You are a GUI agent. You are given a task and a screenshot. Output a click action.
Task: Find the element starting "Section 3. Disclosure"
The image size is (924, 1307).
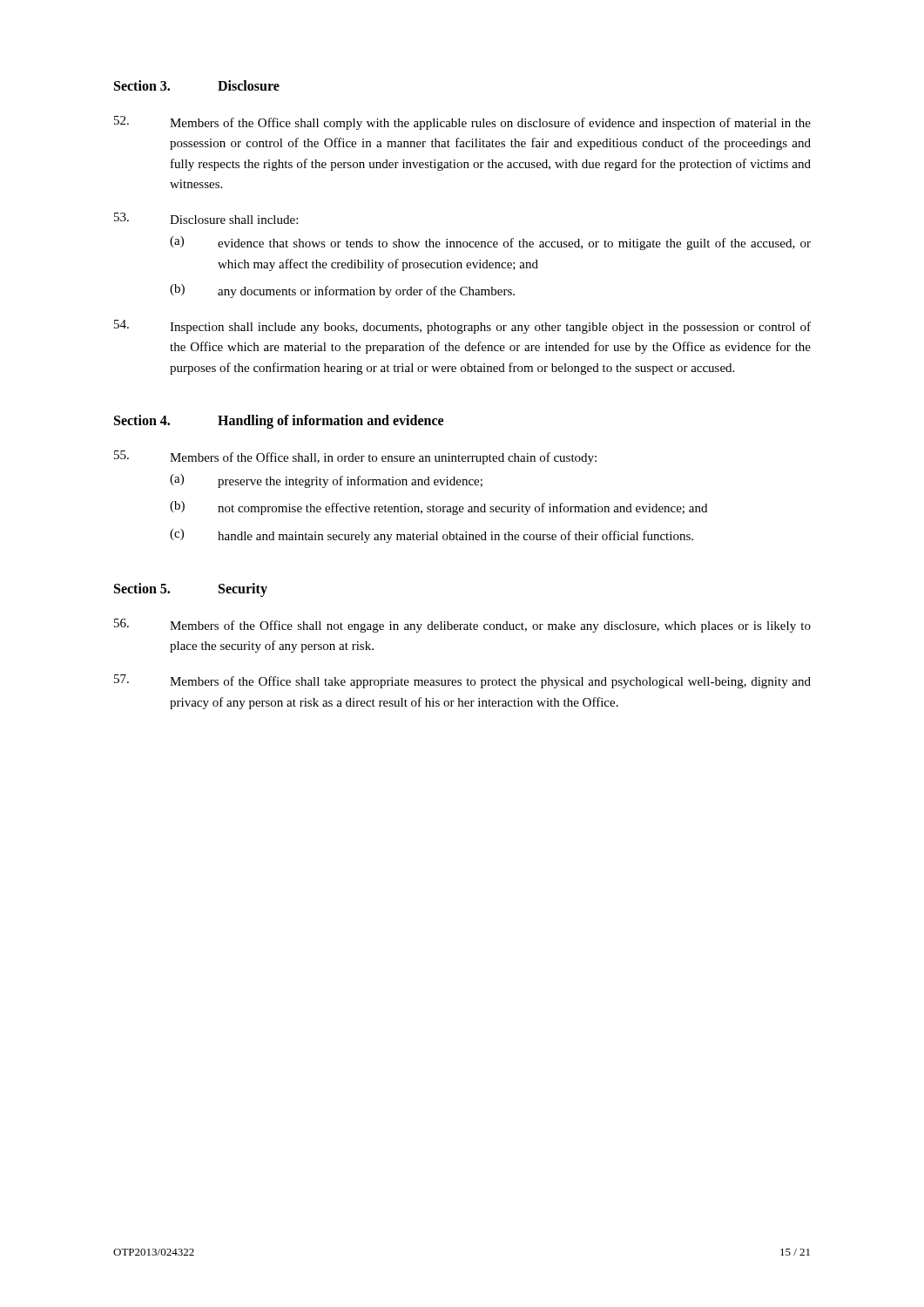[139, 85]
